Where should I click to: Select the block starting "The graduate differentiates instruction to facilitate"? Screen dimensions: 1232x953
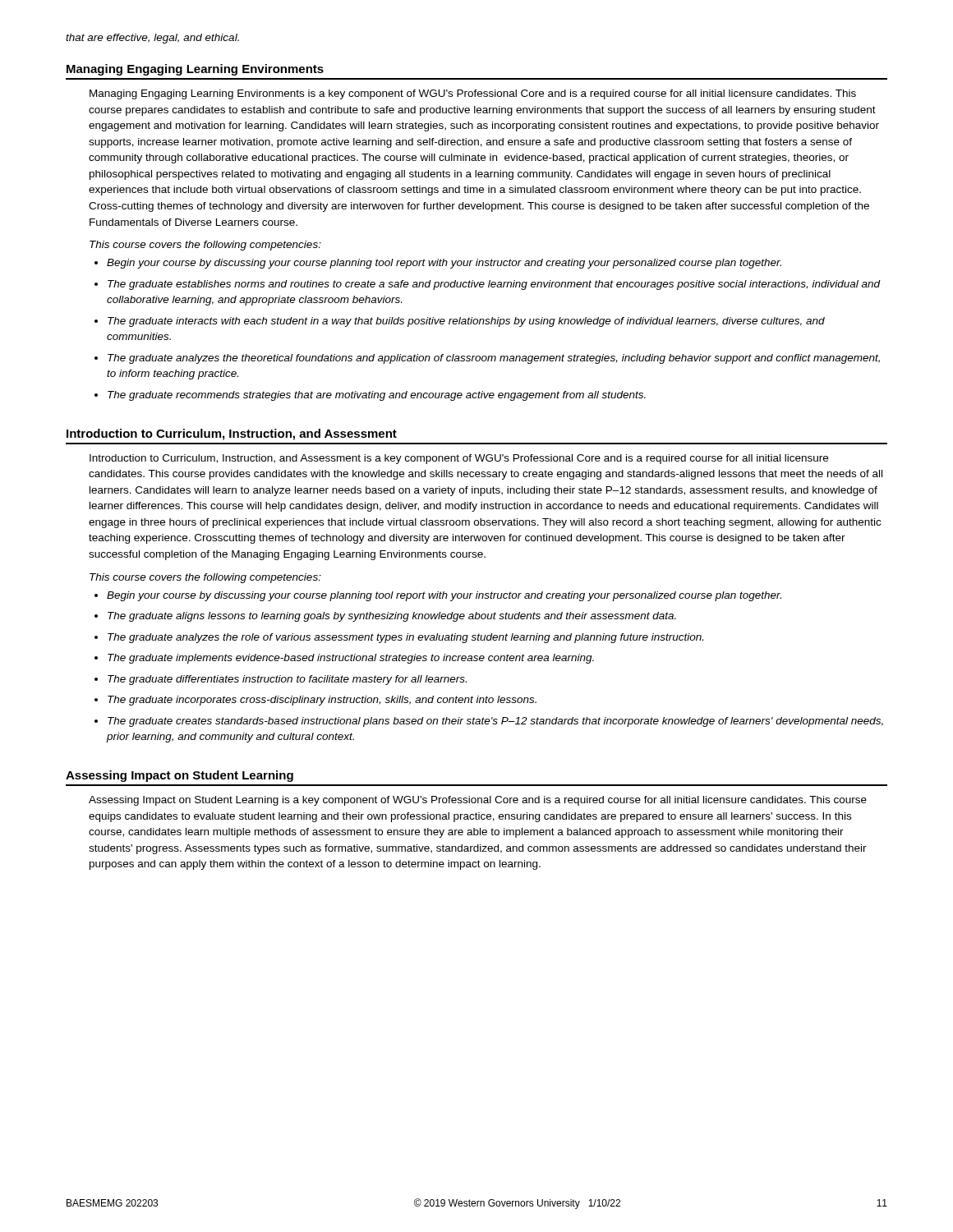[x=287, y=679]
